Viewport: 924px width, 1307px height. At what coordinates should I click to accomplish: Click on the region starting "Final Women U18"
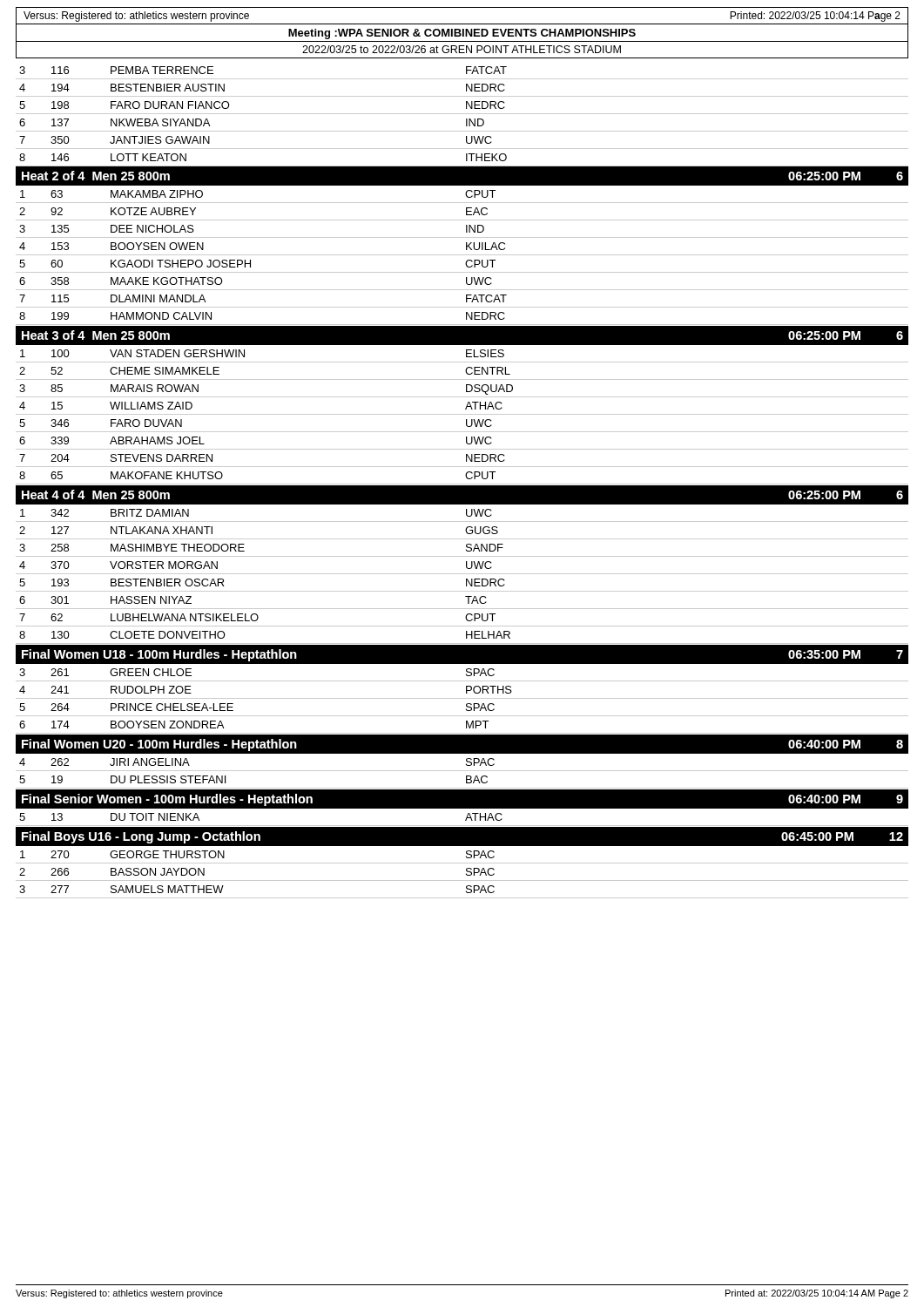[x=462, y=654]
